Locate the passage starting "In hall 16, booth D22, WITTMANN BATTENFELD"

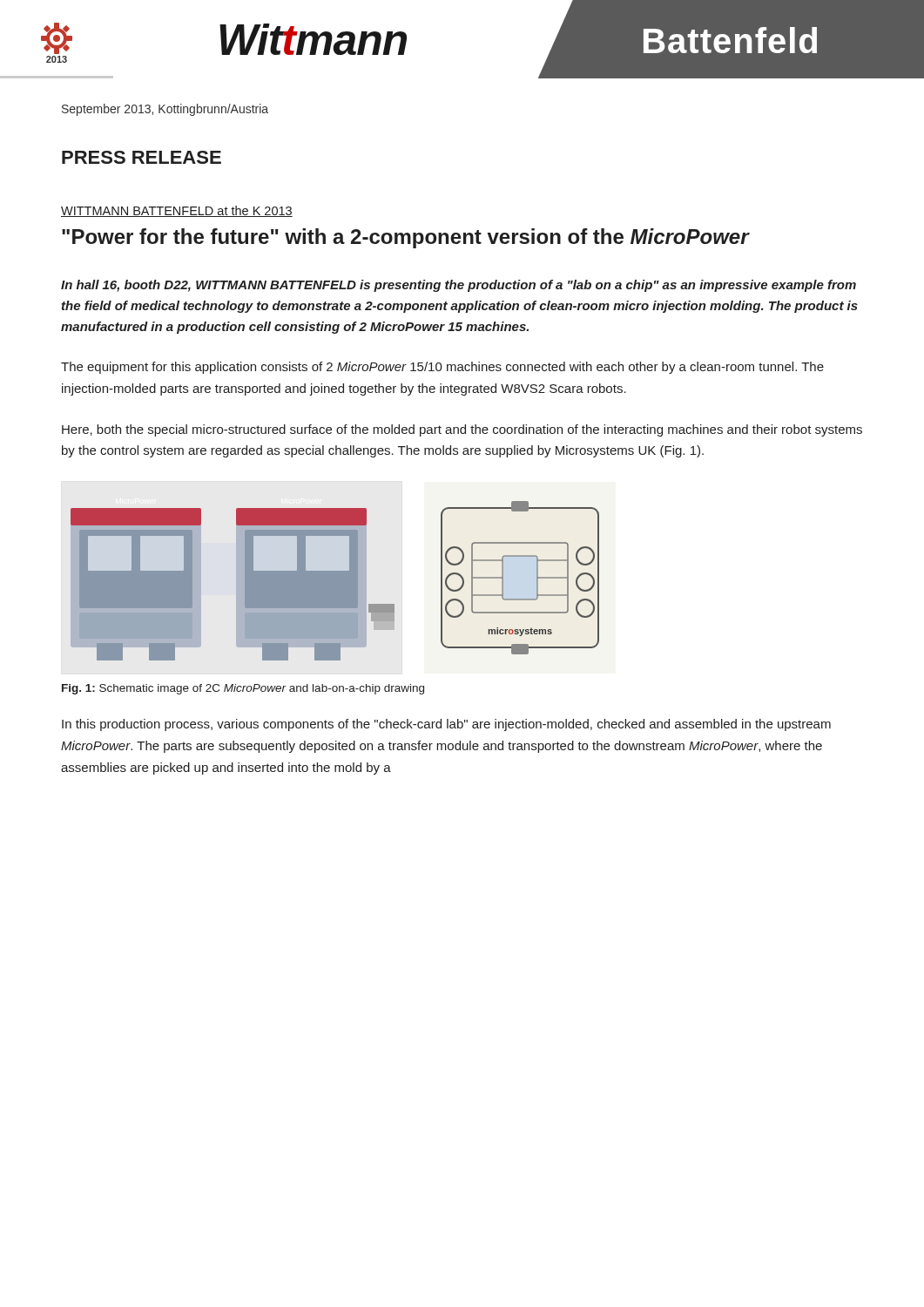point(459,306)
